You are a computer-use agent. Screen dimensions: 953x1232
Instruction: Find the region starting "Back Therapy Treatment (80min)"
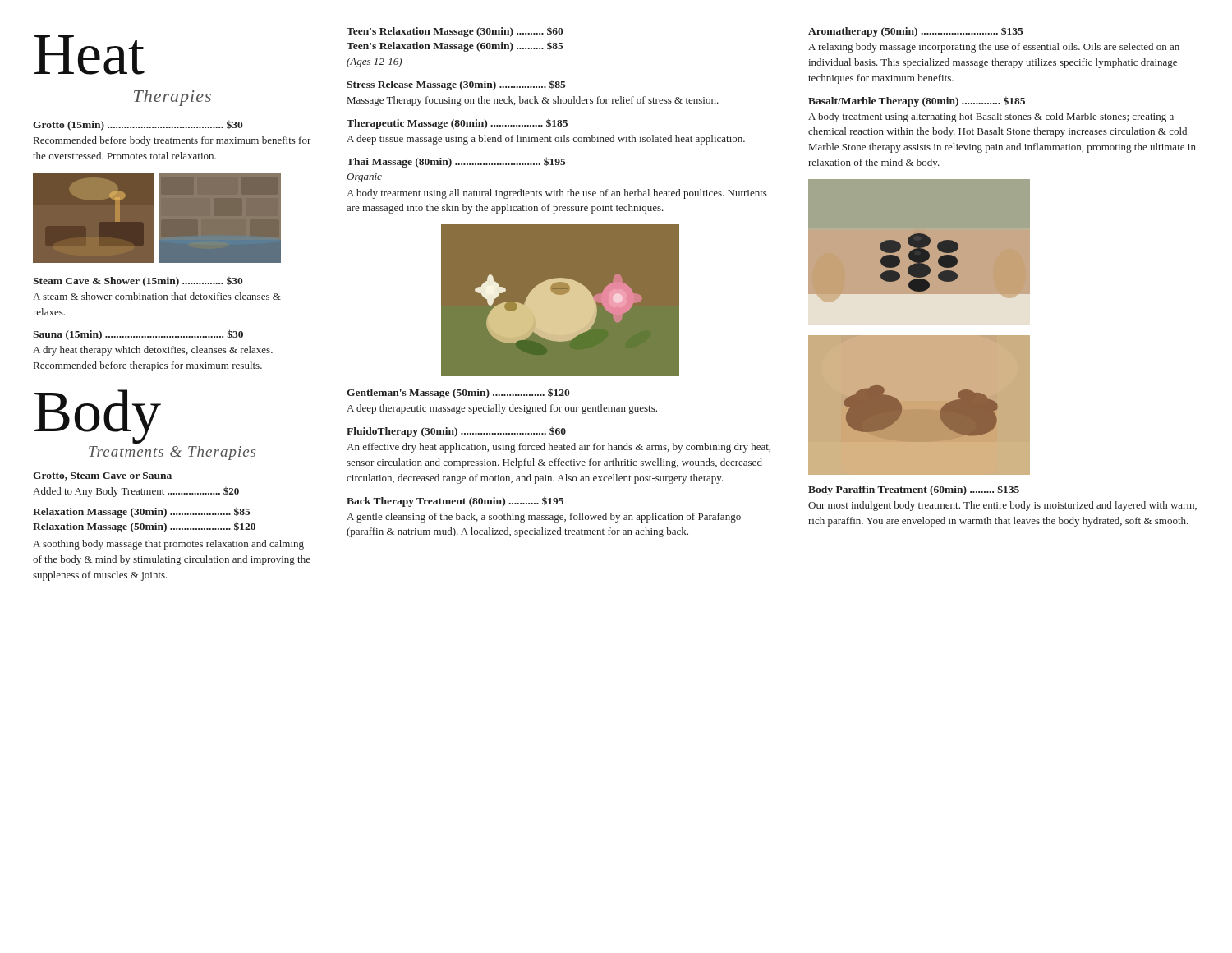(560, 517)
